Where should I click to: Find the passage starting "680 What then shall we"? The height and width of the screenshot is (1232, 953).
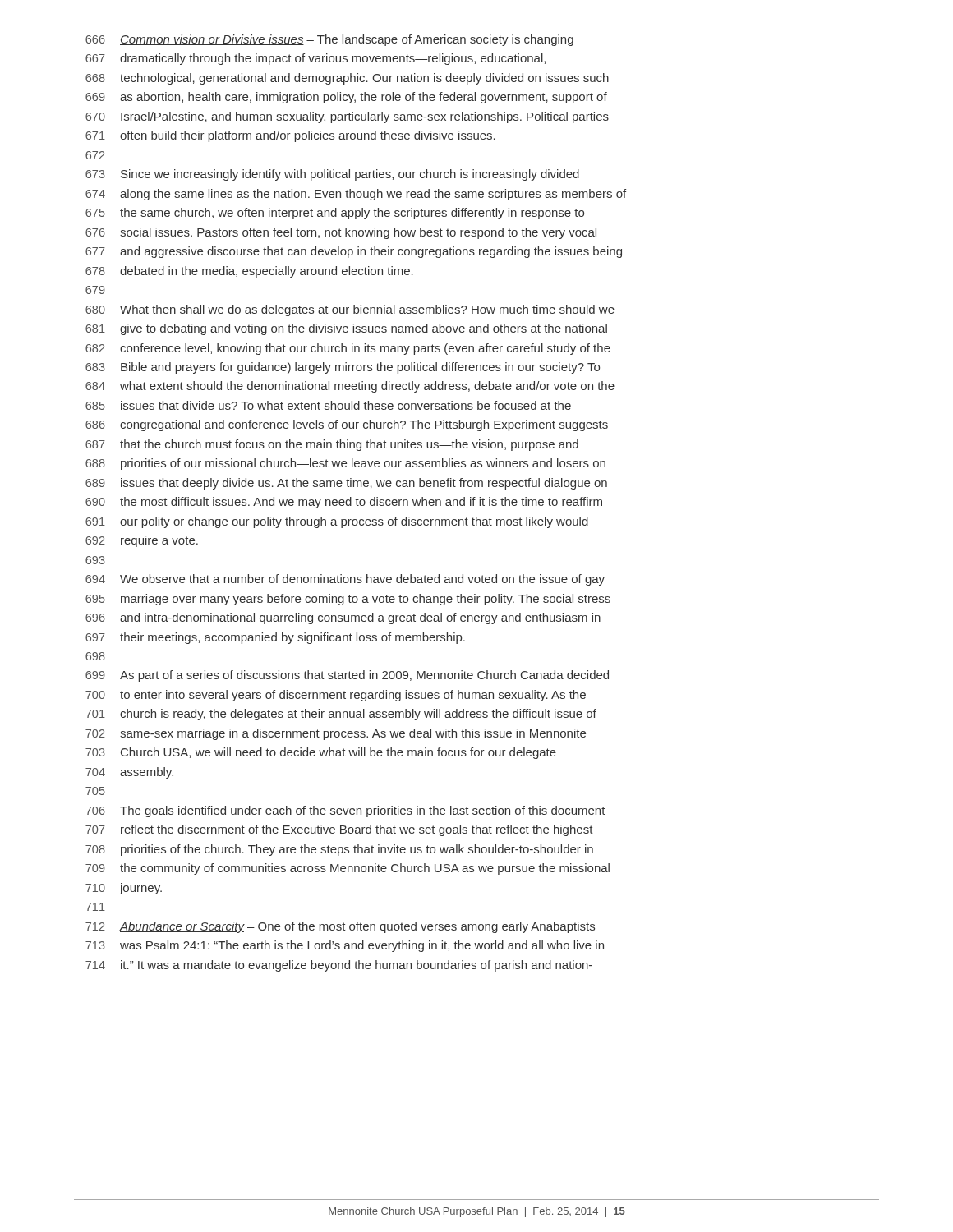tap(476, 425)
